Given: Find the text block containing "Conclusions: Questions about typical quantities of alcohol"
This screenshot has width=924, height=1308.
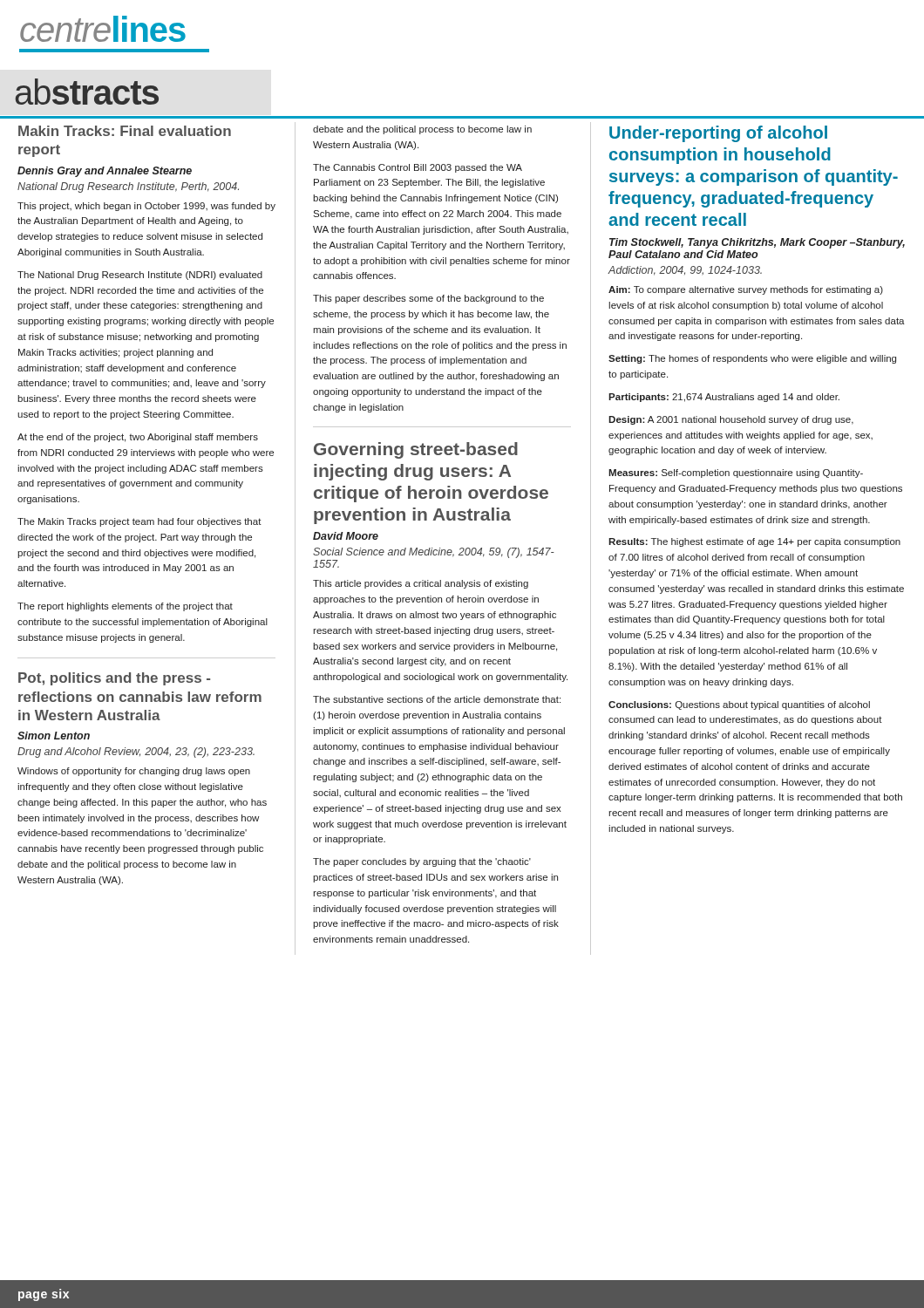Looking at the screenshot, I should [756, 766].
